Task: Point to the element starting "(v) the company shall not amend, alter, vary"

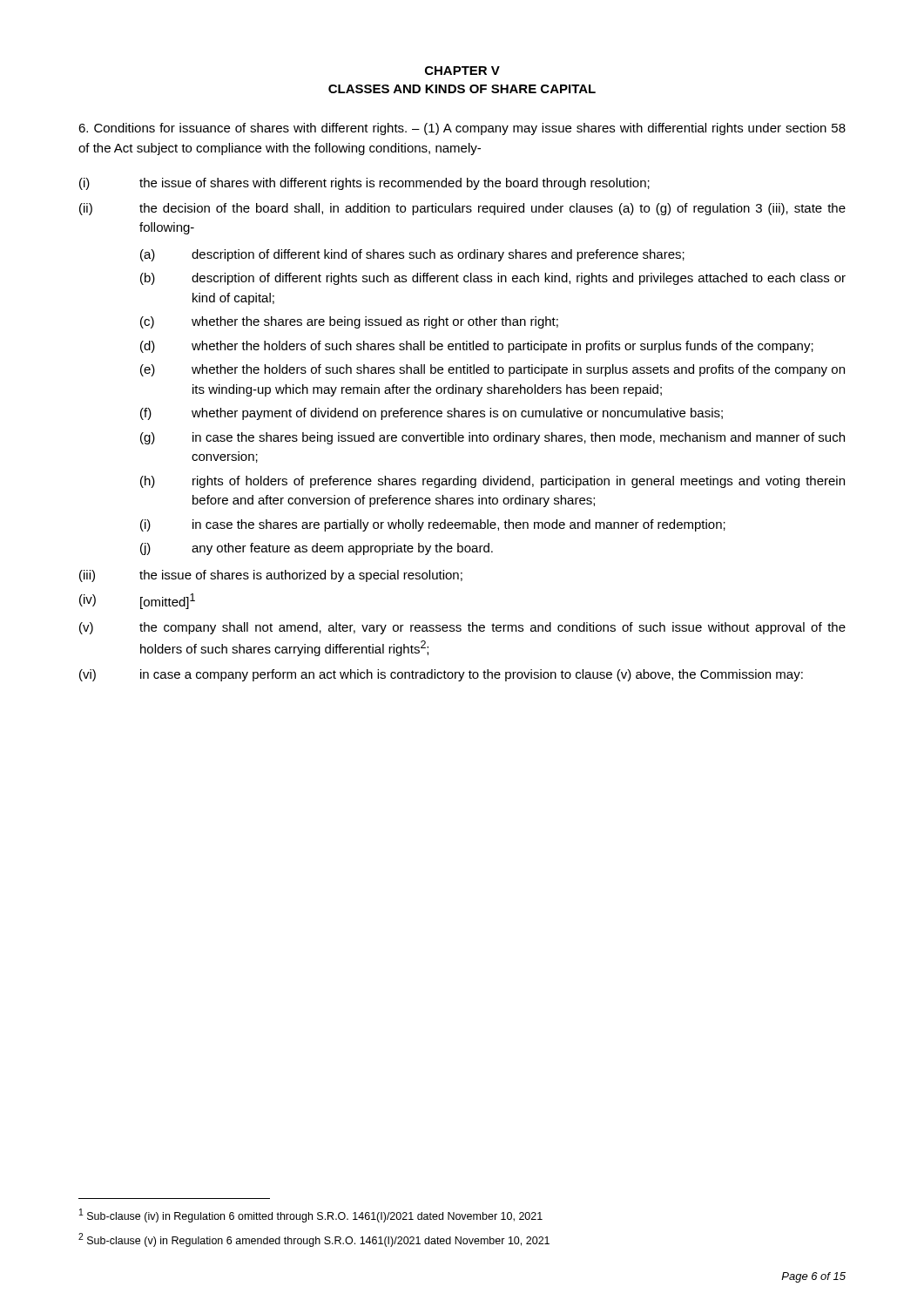Action: [462, 638]
